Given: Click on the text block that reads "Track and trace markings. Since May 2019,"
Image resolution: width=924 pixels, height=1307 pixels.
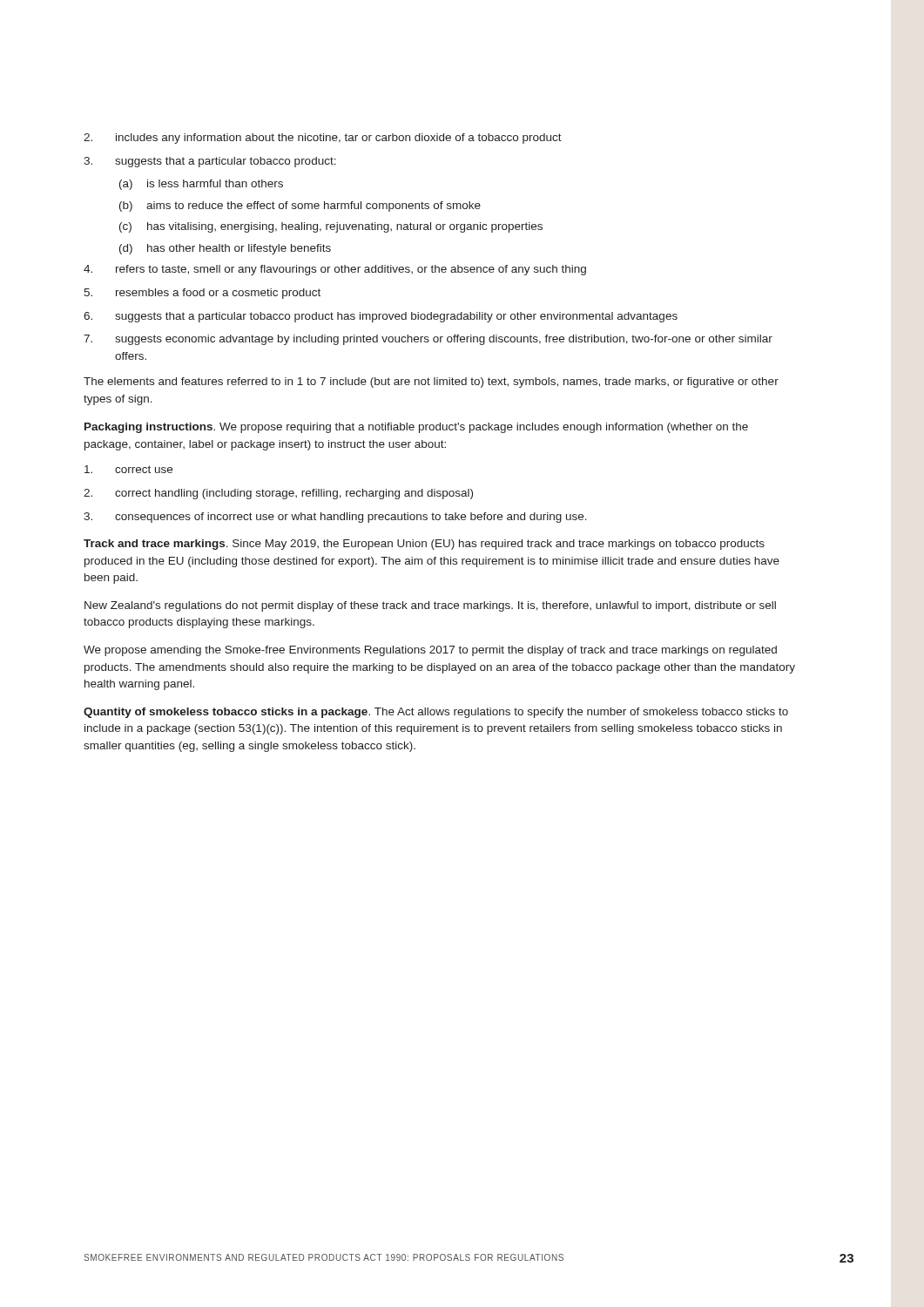Looking at the screenshot, I should click(x=432, y=560).
